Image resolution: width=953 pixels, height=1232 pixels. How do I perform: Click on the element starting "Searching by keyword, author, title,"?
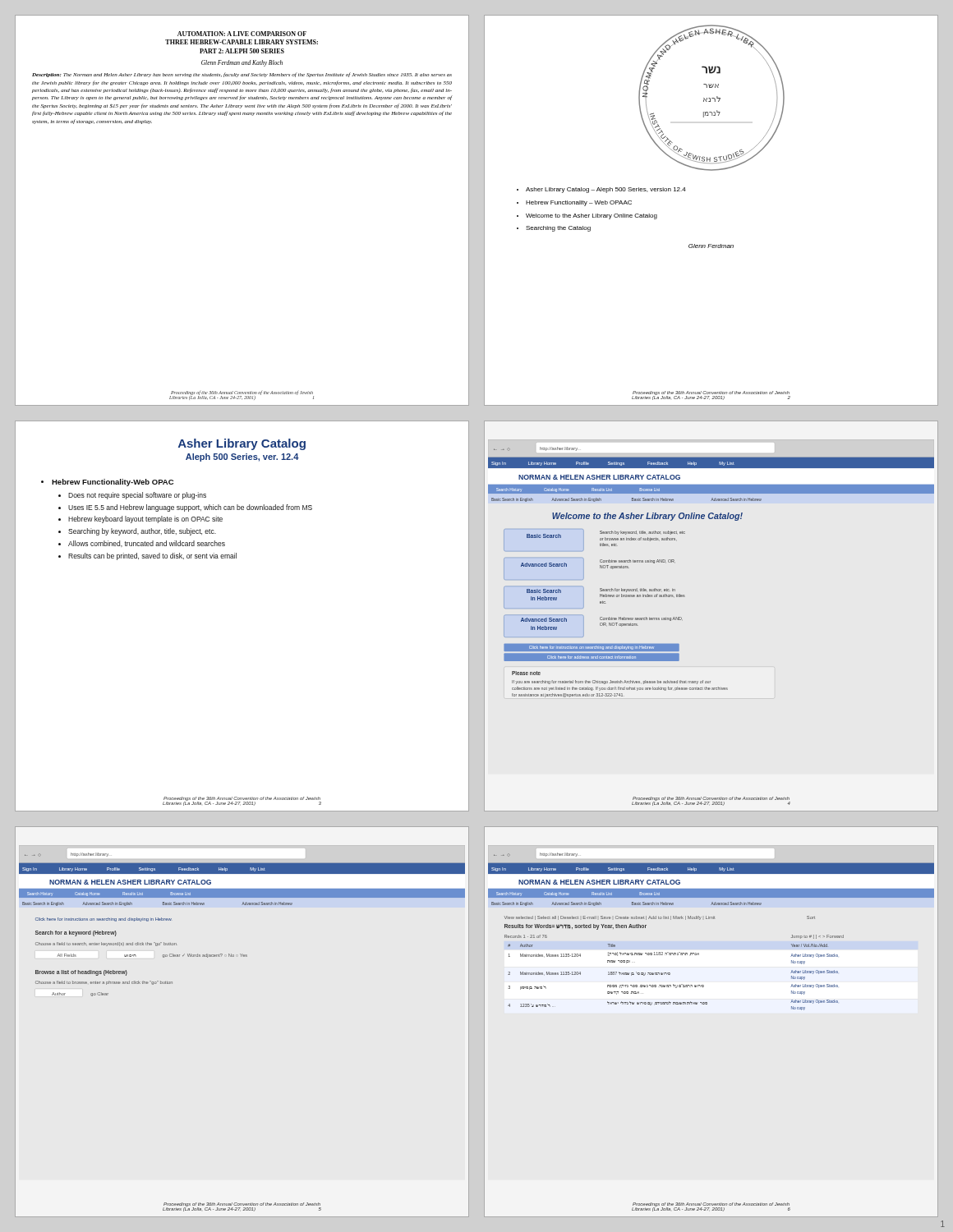point(142,531)
